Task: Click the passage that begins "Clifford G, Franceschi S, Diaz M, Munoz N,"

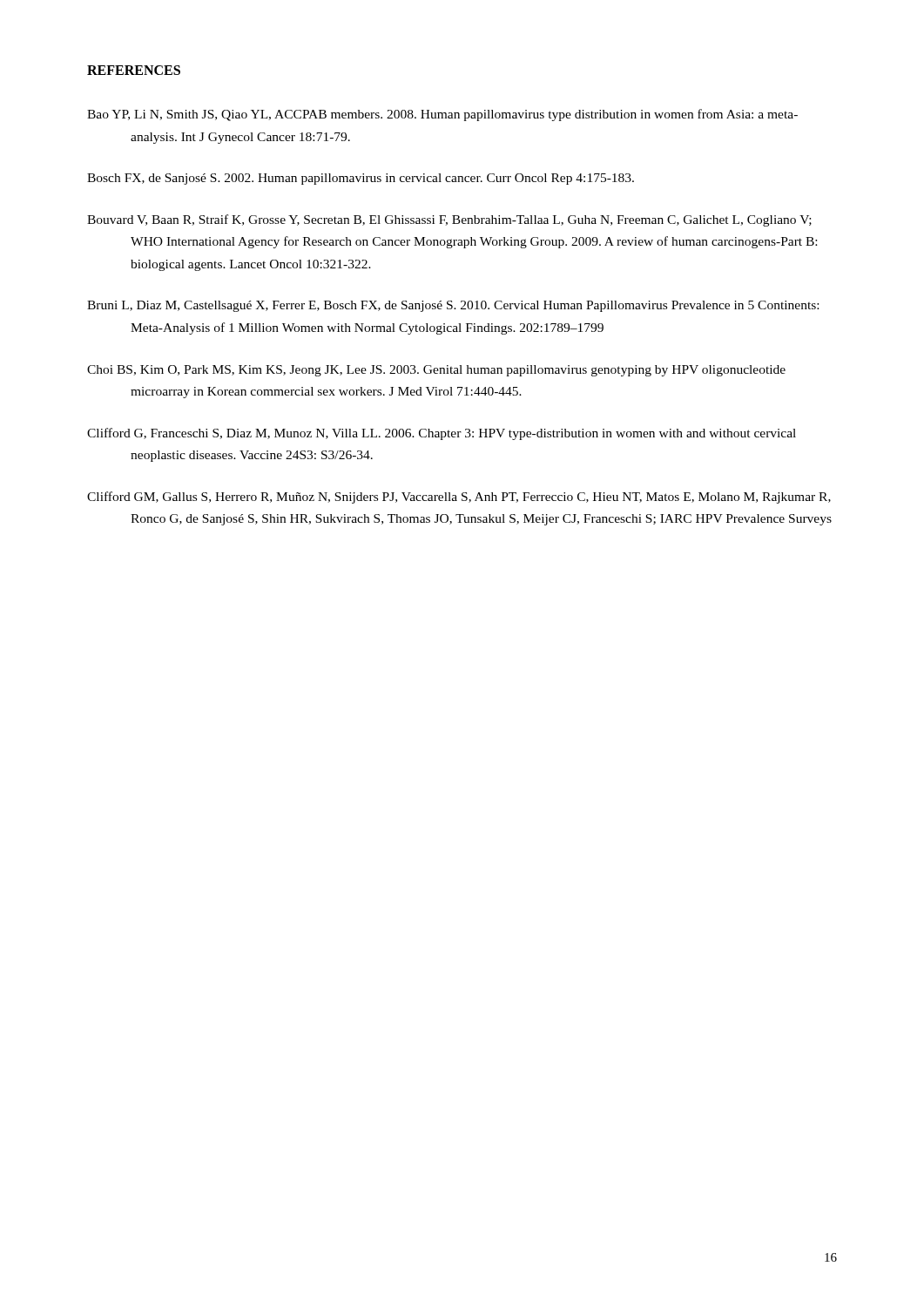Action: [x=442, y=443]
